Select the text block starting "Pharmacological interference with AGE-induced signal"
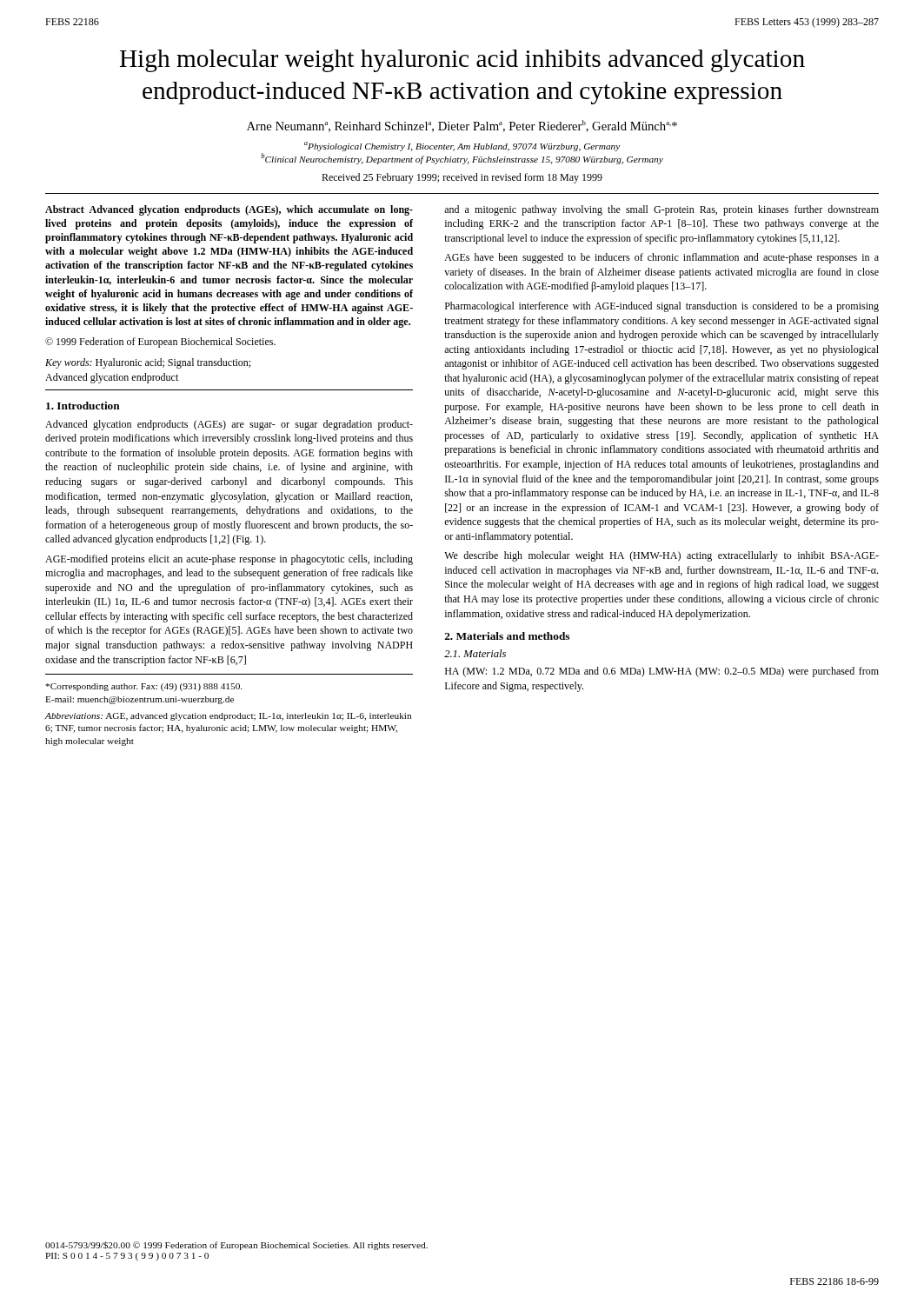This screenshot has width=924, height=1304. [x=662, y=421]
